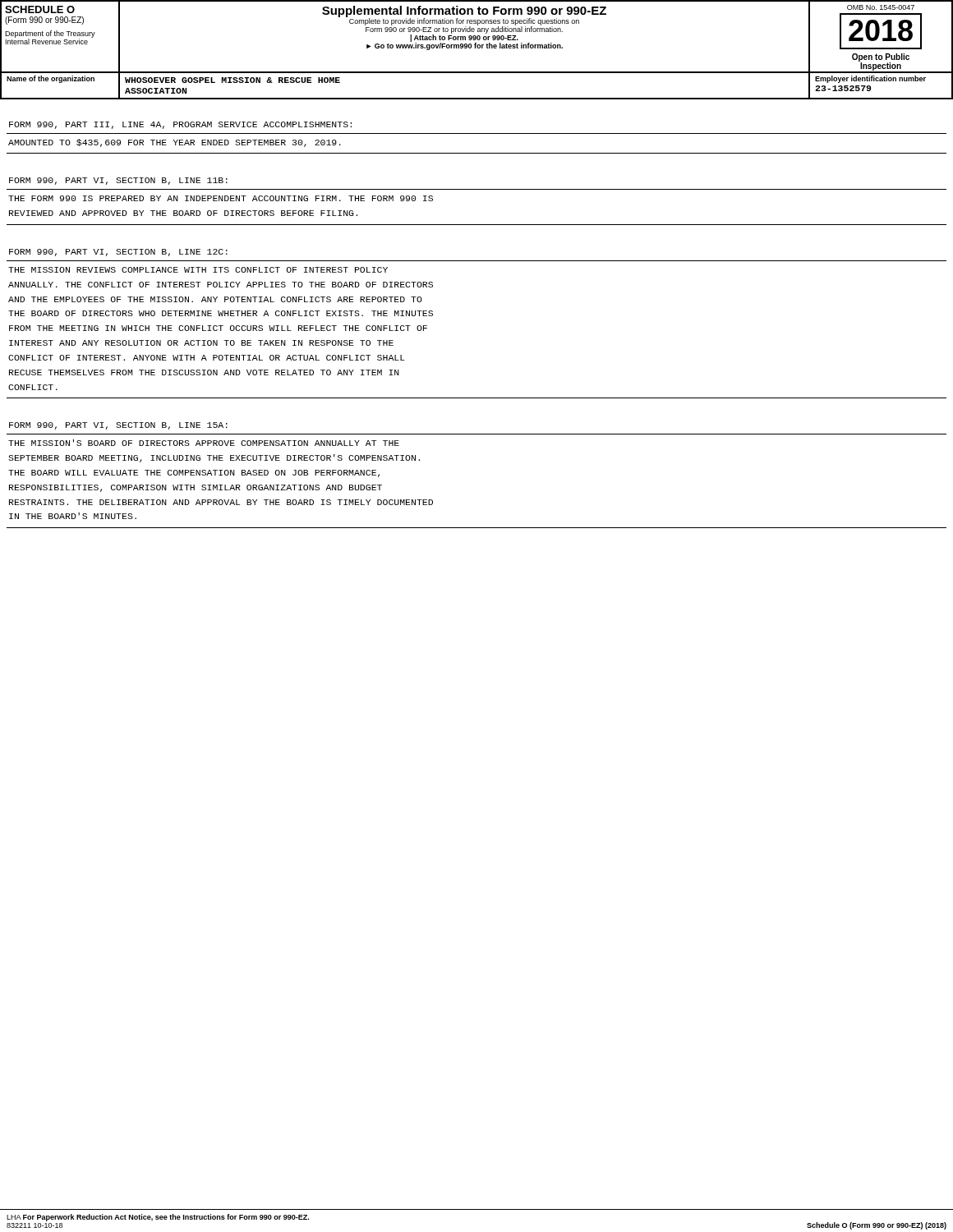Point to the block starting "THE MISSION REVIEWS"

[x=198, y=270]
